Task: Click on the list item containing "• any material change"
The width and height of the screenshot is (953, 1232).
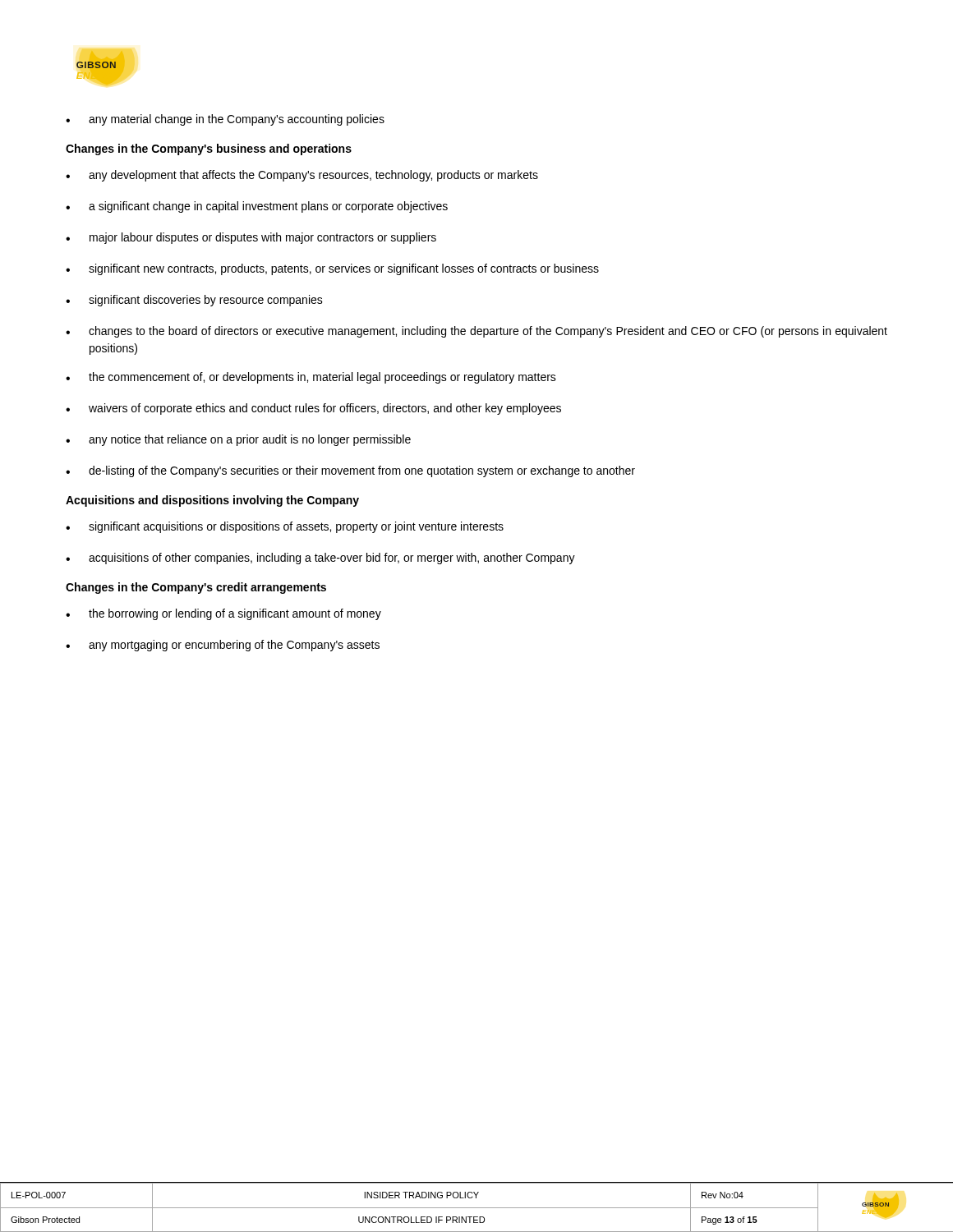Action: pos(225,120)
